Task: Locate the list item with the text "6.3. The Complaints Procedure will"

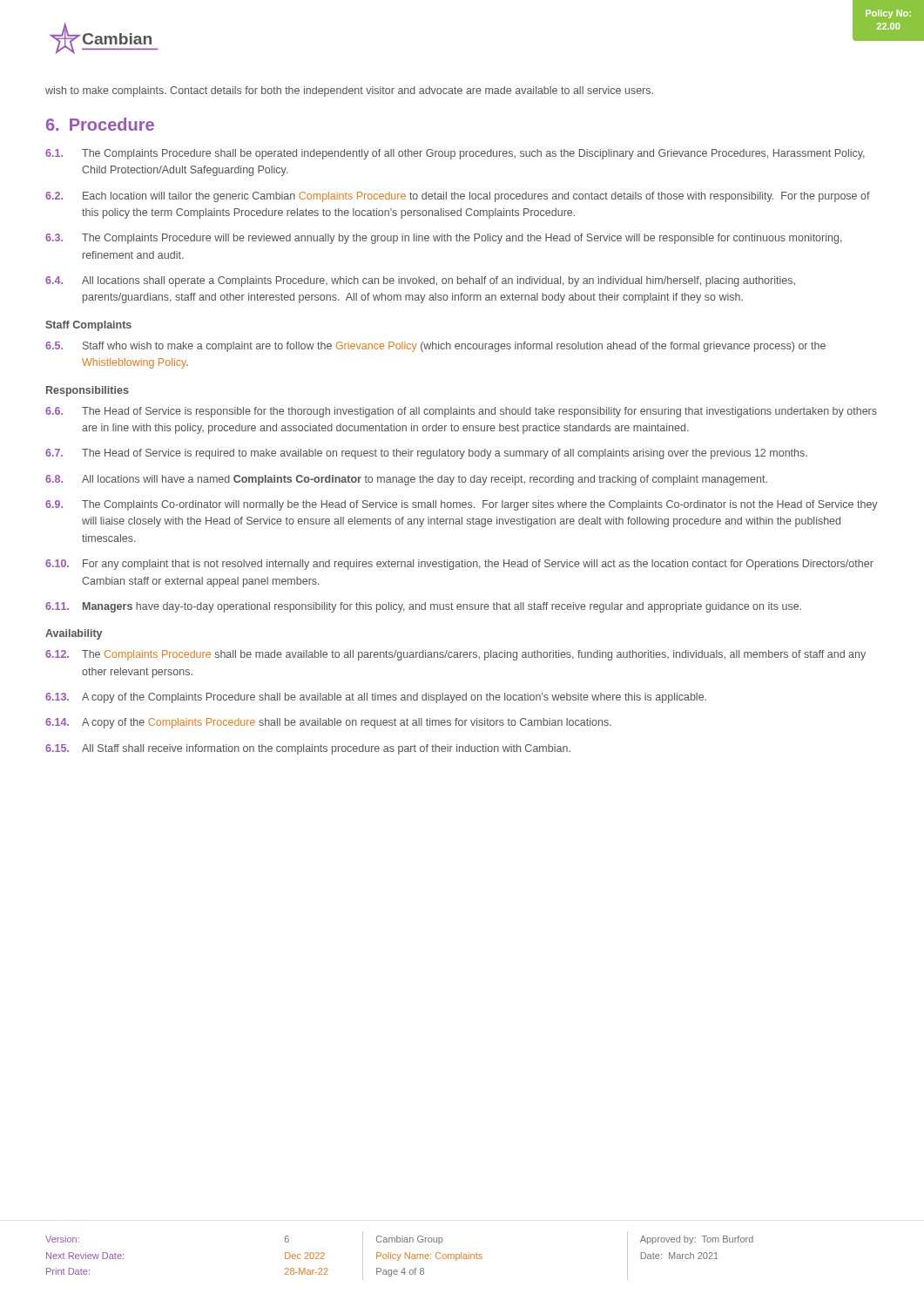Action: [462, 247]
